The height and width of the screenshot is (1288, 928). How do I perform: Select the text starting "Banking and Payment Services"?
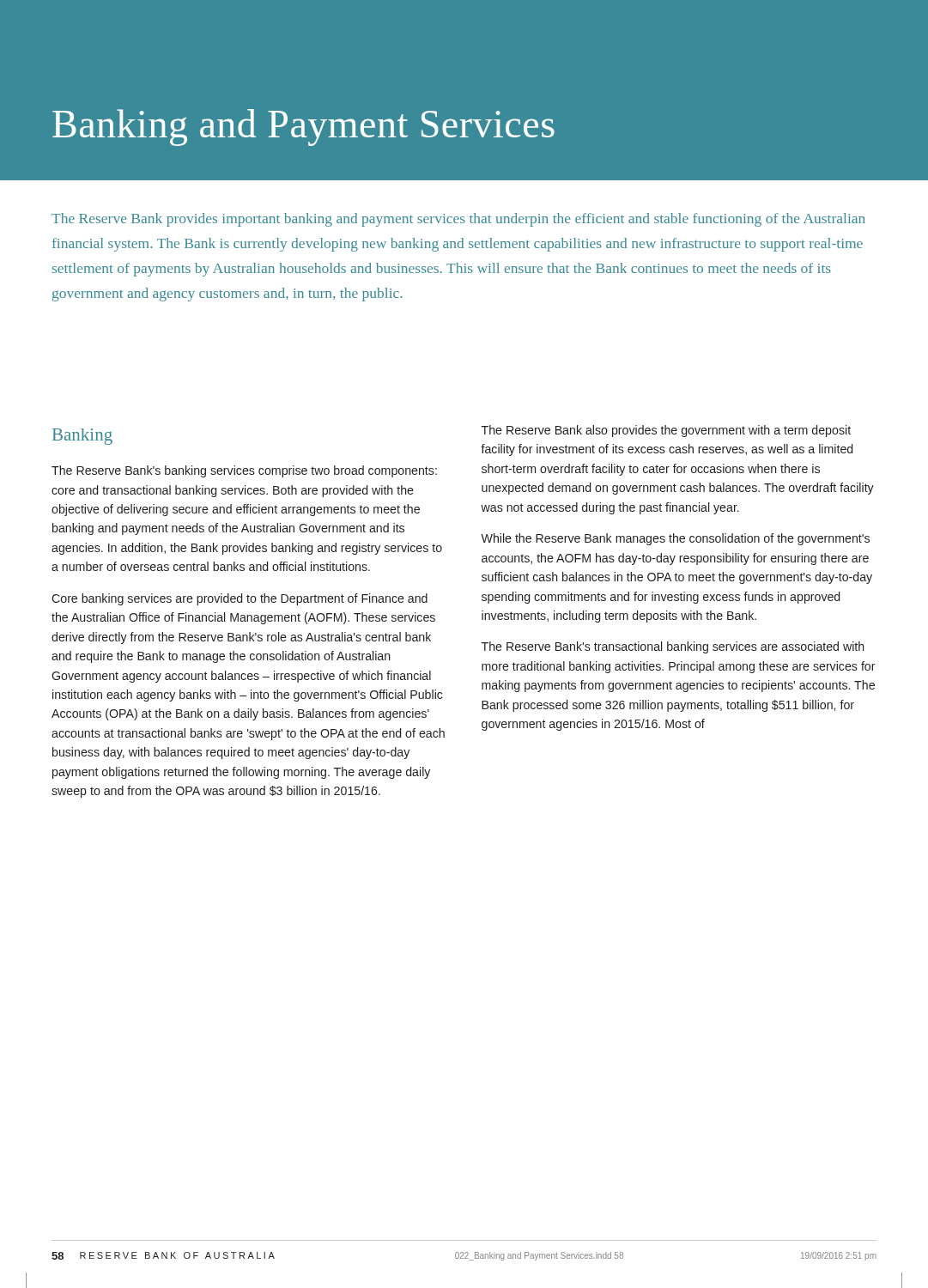click(x=464, y=124)
